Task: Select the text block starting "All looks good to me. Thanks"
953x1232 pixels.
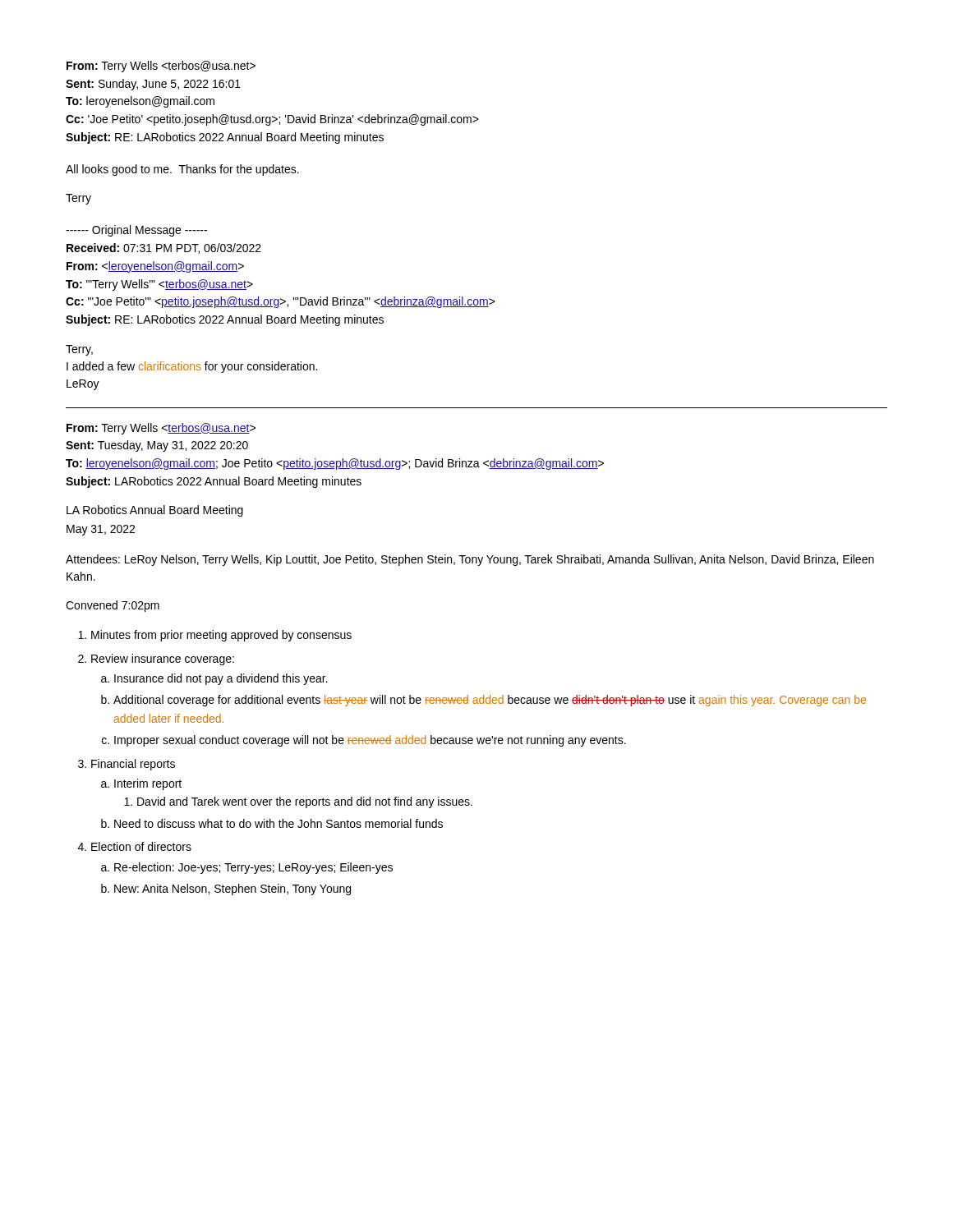Action: pos(183,170)
